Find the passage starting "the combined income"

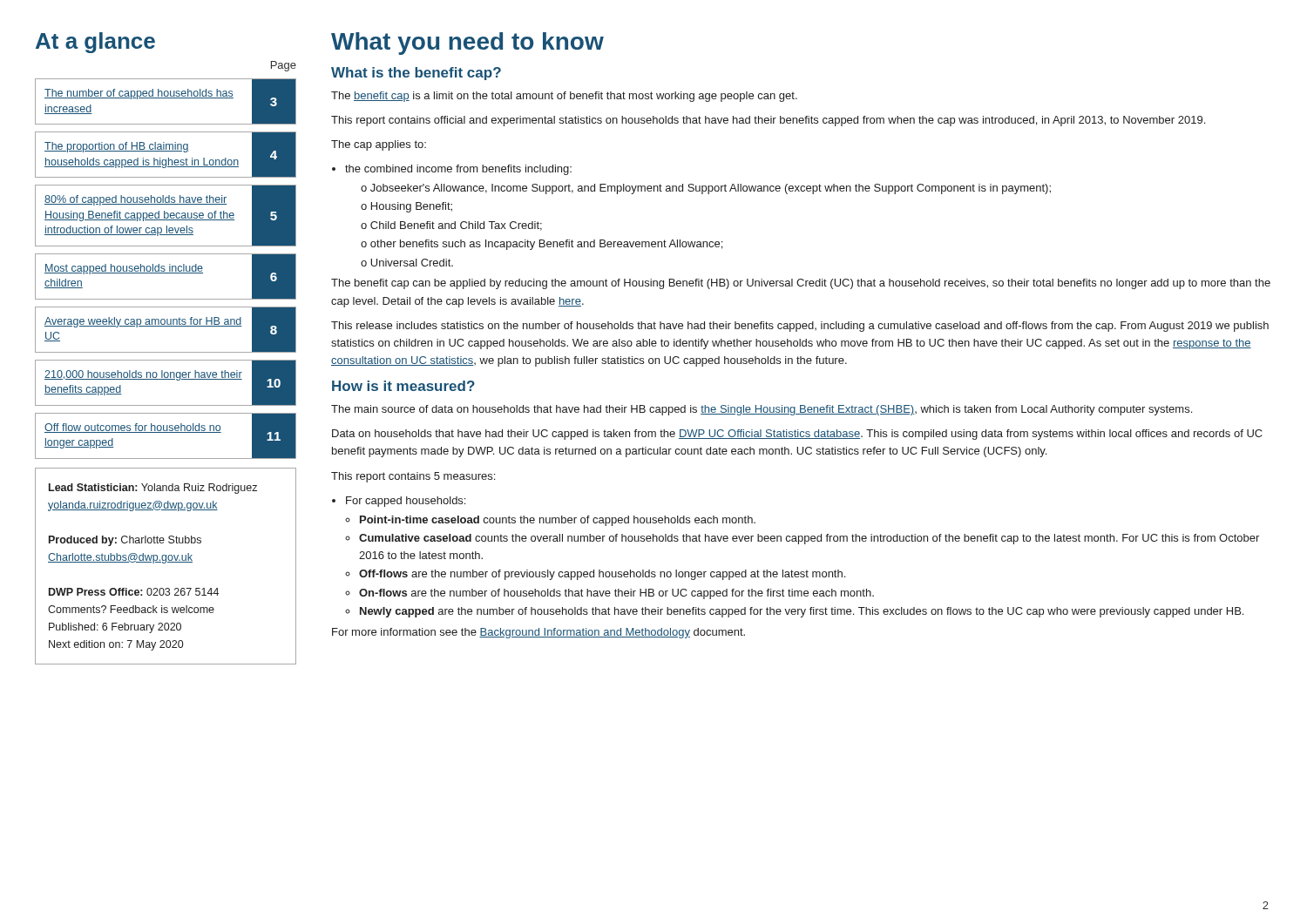click(458, 170)
